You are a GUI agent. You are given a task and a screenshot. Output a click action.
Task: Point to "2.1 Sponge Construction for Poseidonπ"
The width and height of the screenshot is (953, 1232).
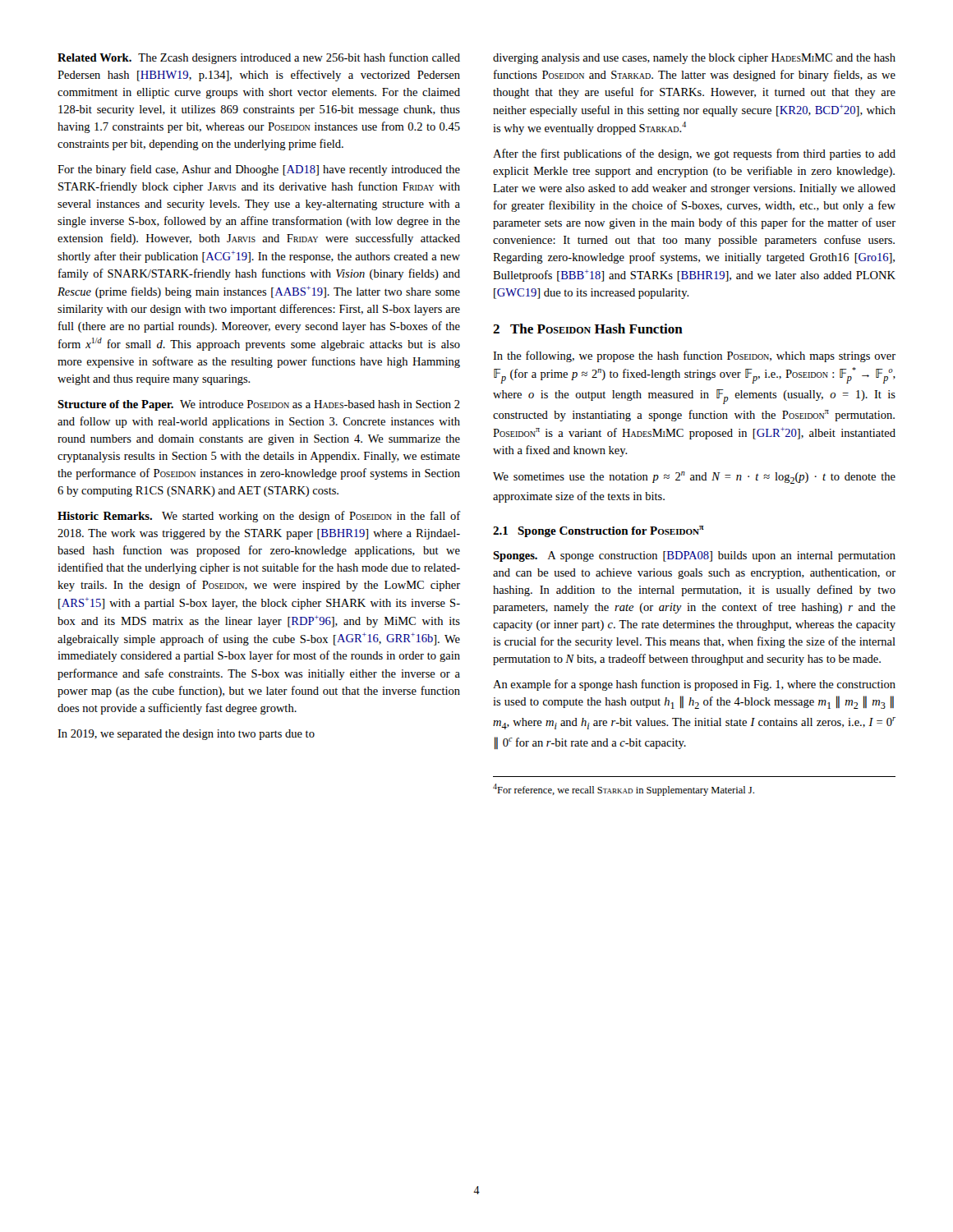click(598, 530)
